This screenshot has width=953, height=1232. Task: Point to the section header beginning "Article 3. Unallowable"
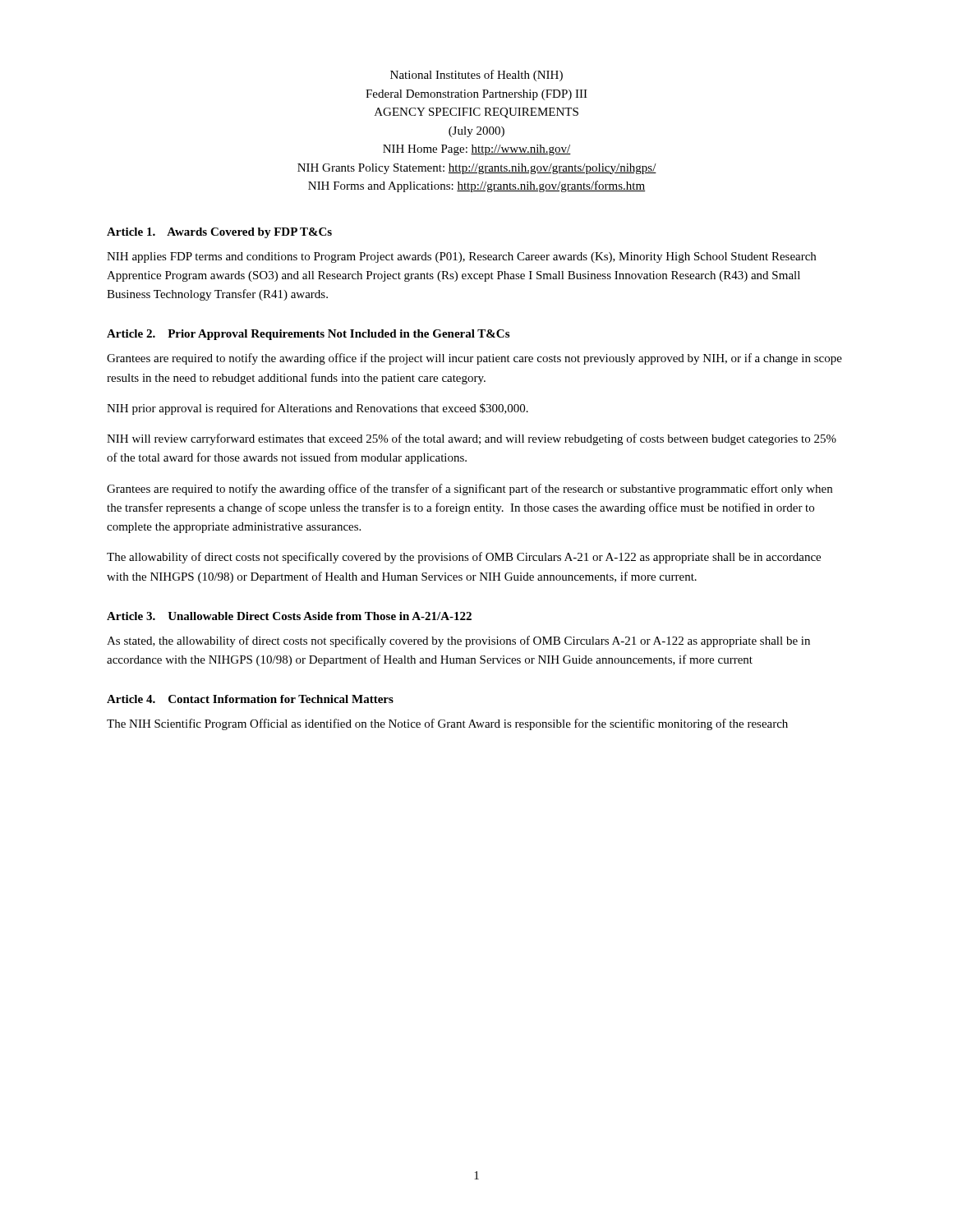click(289, 616)
